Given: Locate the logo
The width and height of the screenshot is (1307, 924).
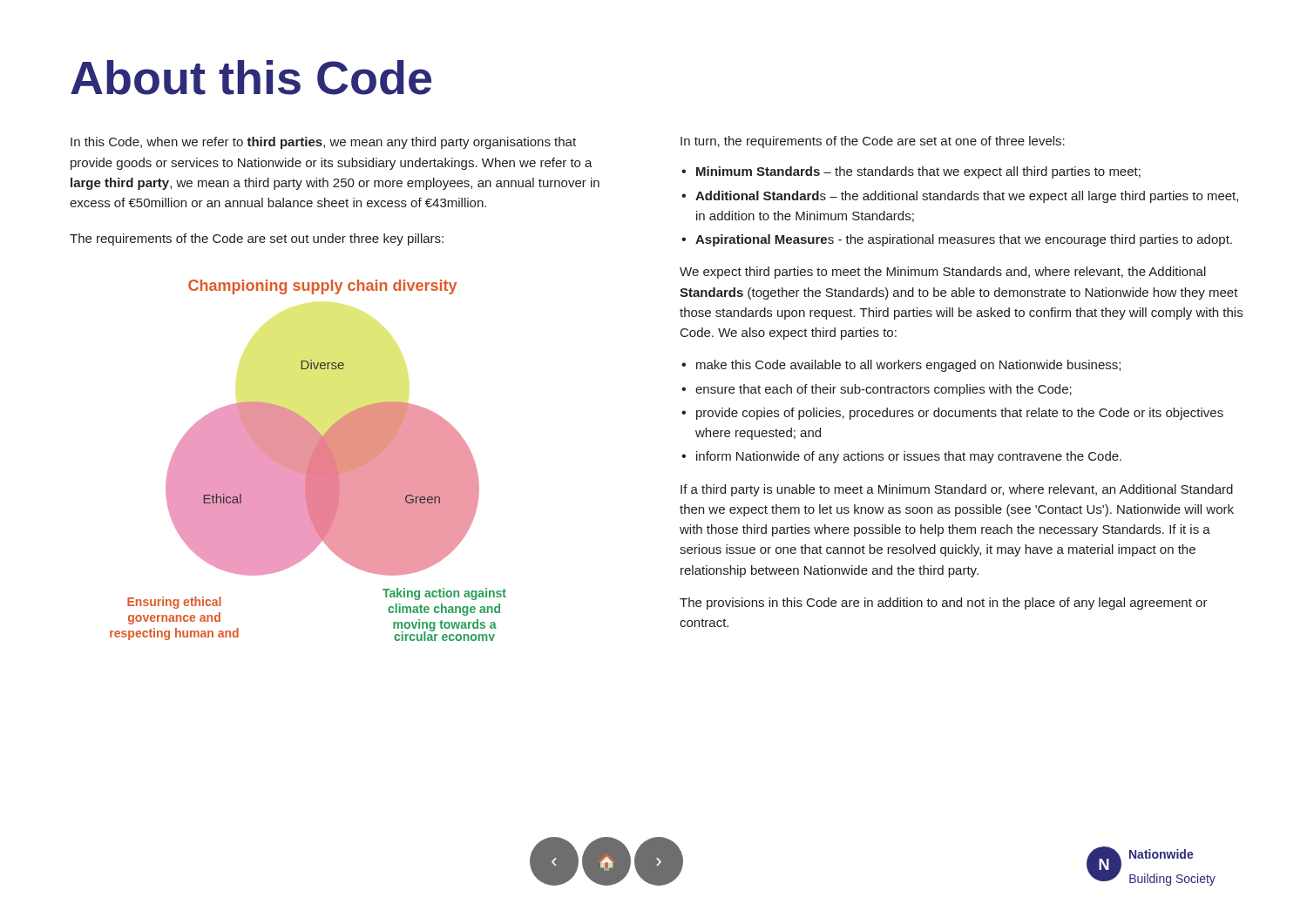Looking at the screenshot, I should tap(1172, 870).
